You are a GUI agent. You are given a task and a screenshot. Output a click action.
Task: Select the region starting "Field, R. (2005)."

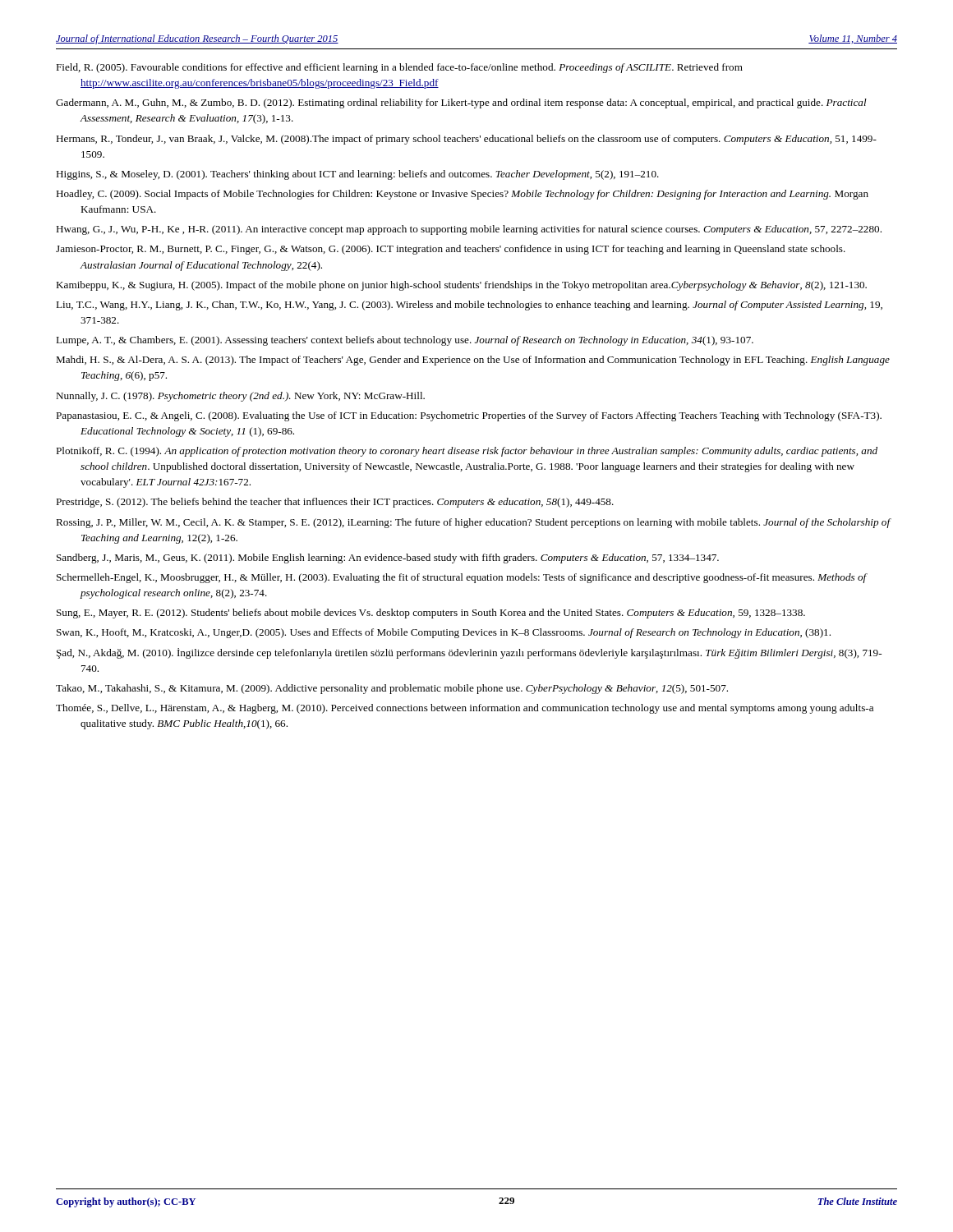[399, 75]
